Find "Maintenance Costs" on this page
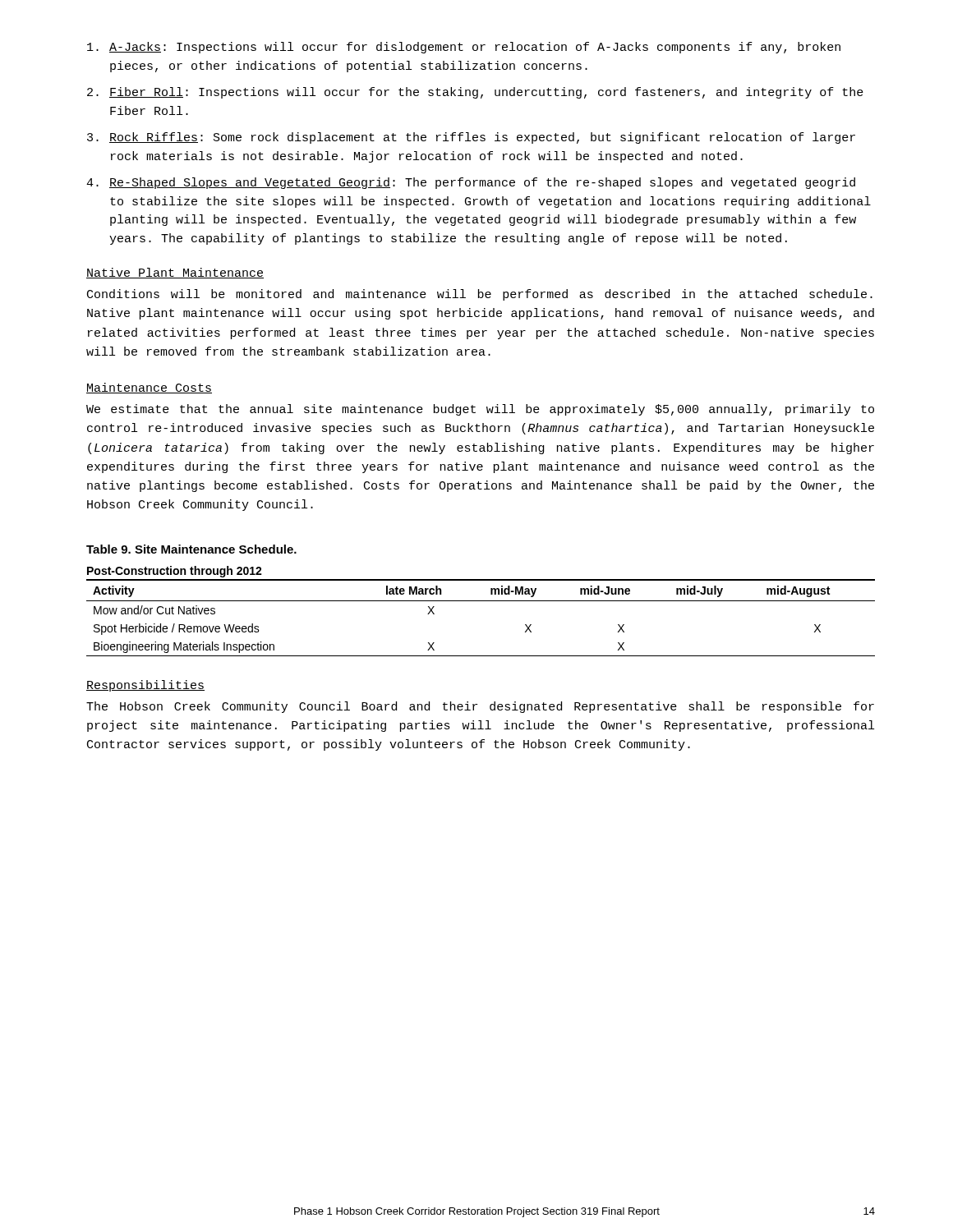The height and width of the screenshot is (1232, 953). coord(149,389)
